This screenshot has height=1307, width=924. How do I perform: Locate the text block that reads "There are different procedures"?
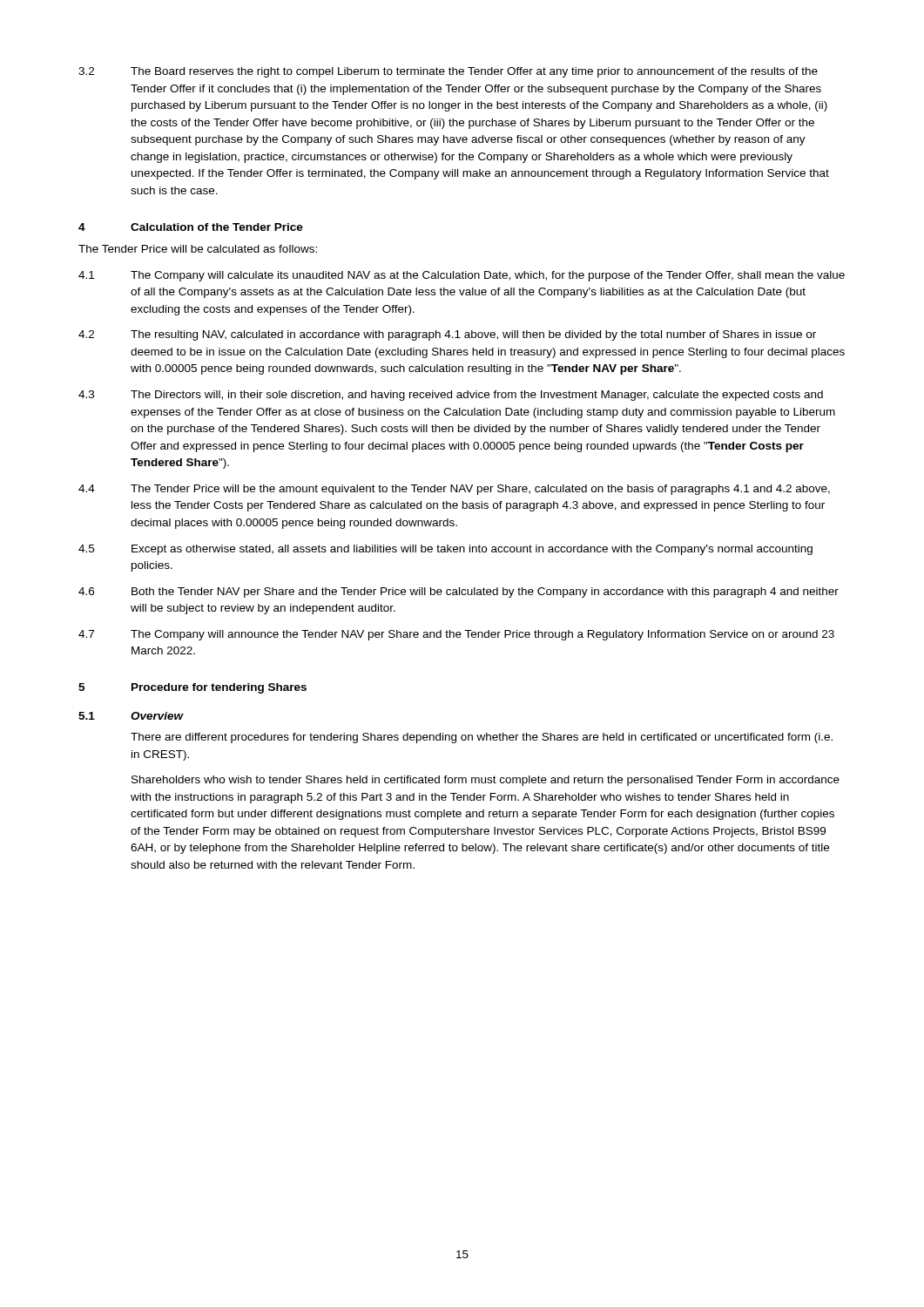(482, 745)
